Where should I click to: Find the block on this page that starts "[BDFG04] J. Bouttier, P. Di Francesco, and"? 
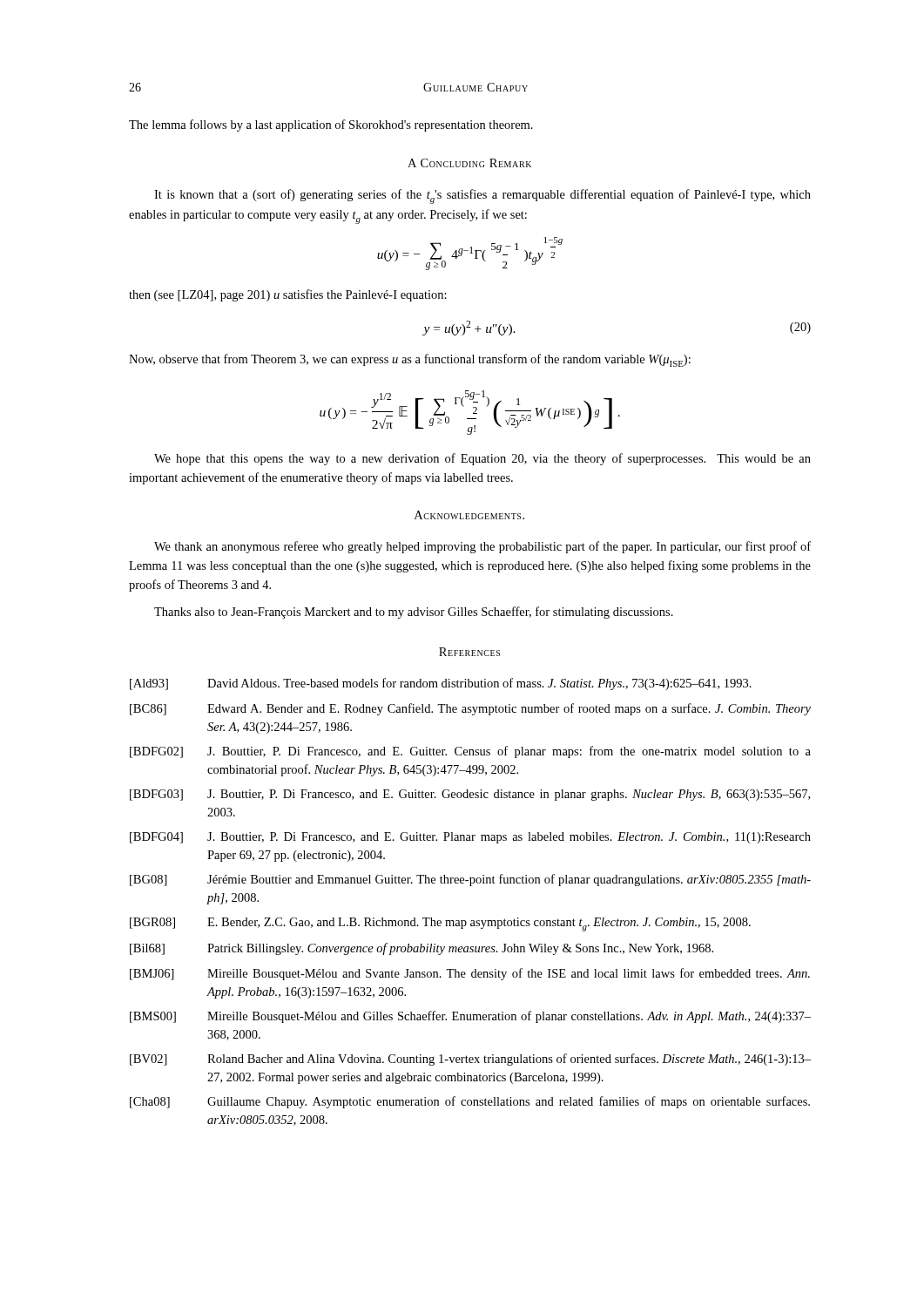pyautogui.click(x=470, y=846)
